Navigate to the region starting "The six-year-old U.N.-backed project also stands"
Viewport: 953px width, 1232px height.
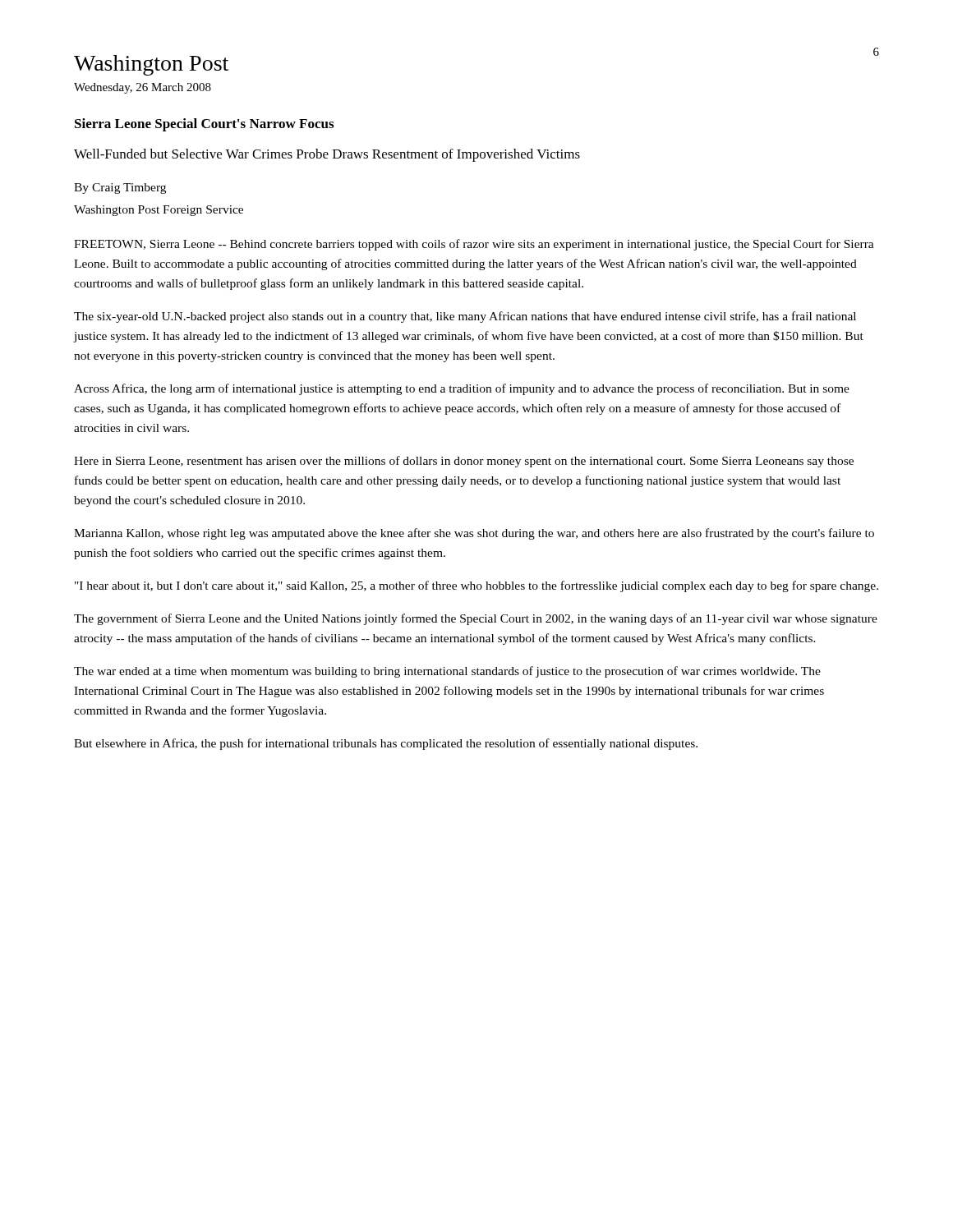tap(469, 335)
